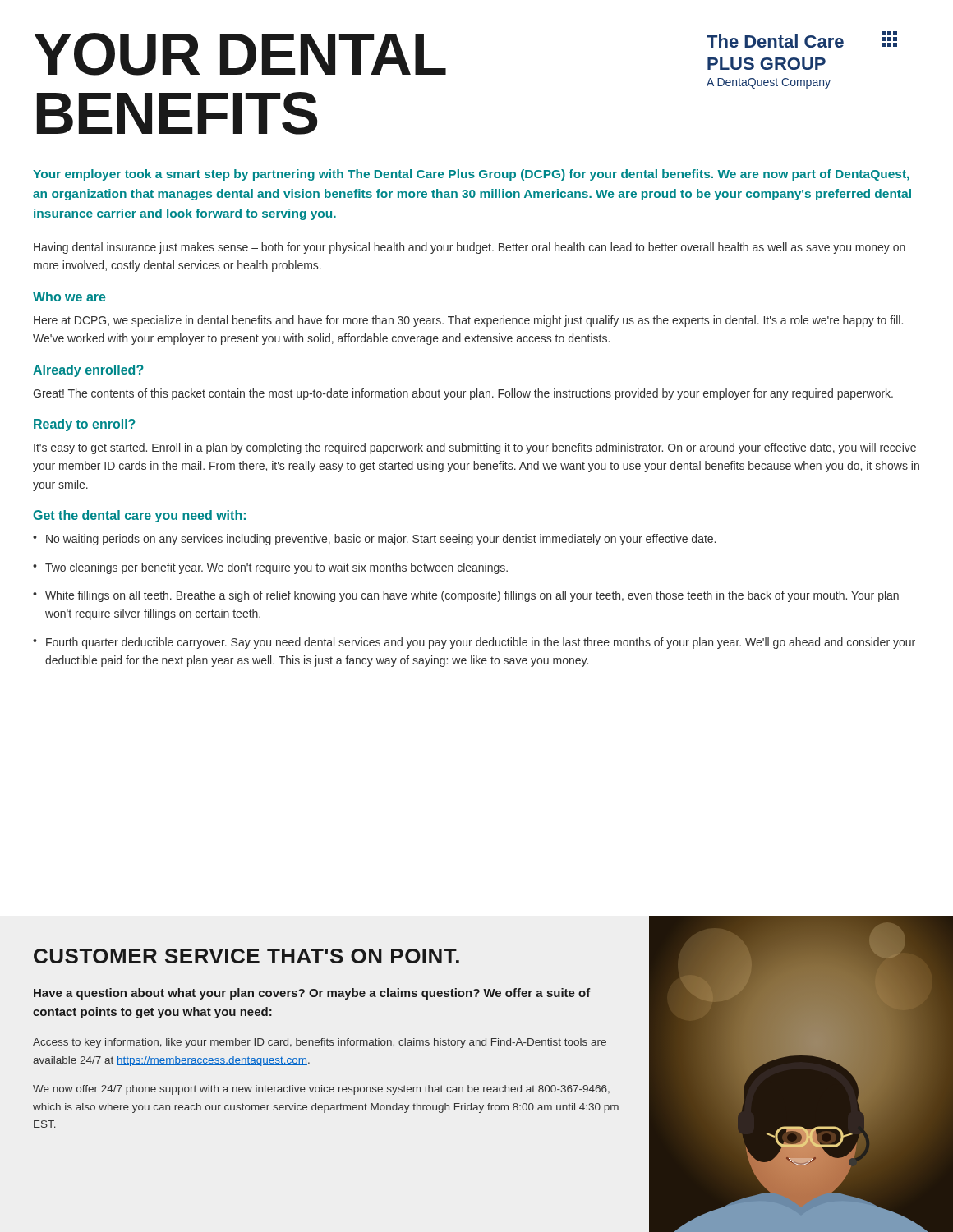The width and height of the screenshot is (953, 1232).
Task: Select the text block with the text "Here at DCPG, we specialize in dental benefits"
Action: [468, 329]
